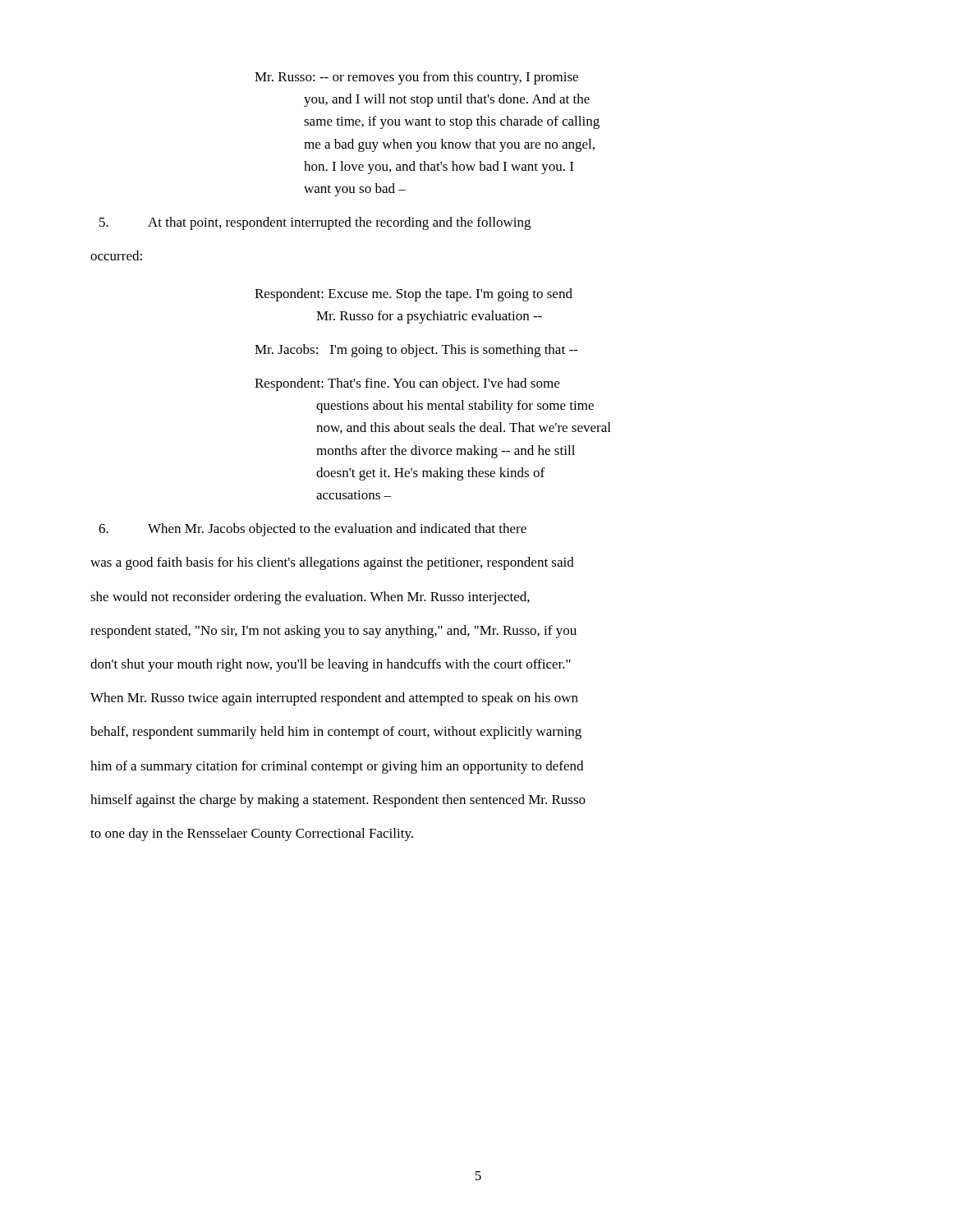This screenshot has width=956, height=1232.
Task: Find the text block that says "she would not"
Action: pyautogui.click(x=310, y=596)
